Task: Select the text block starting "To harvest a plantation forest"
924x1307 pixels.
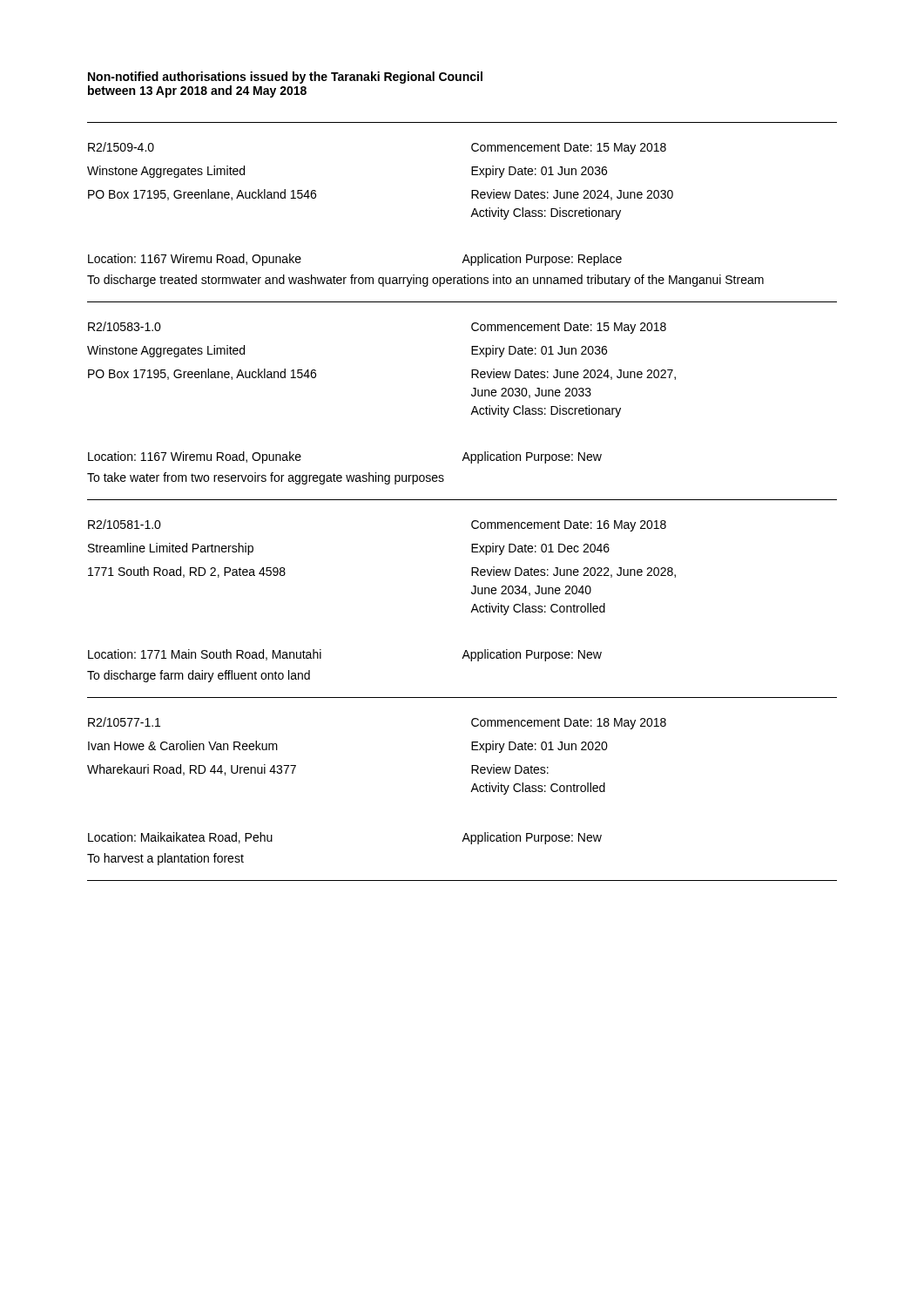Action: [165, 858]
